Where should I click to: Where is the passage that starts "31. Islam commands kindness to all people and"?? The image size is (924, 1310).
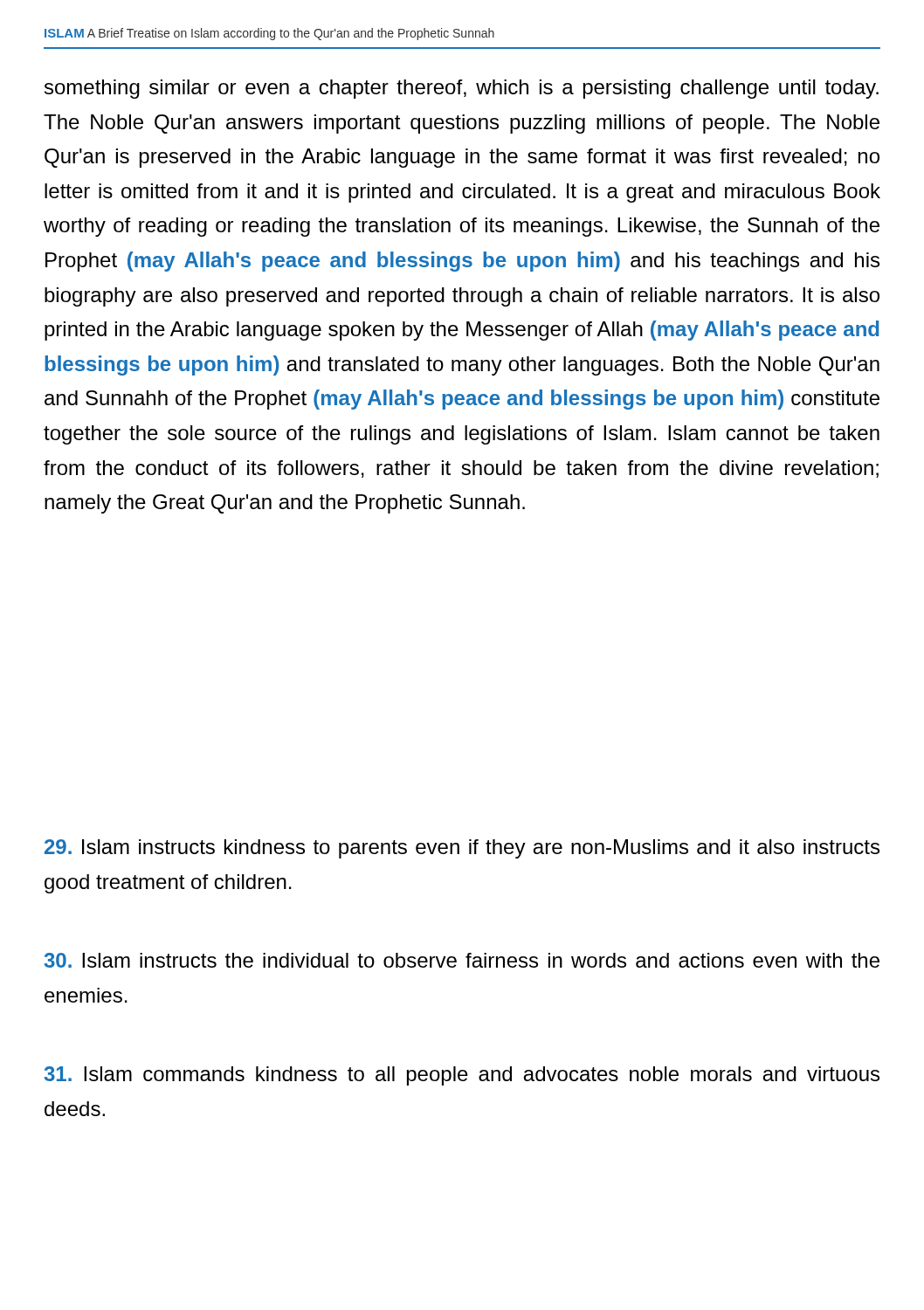[462, 1091]
